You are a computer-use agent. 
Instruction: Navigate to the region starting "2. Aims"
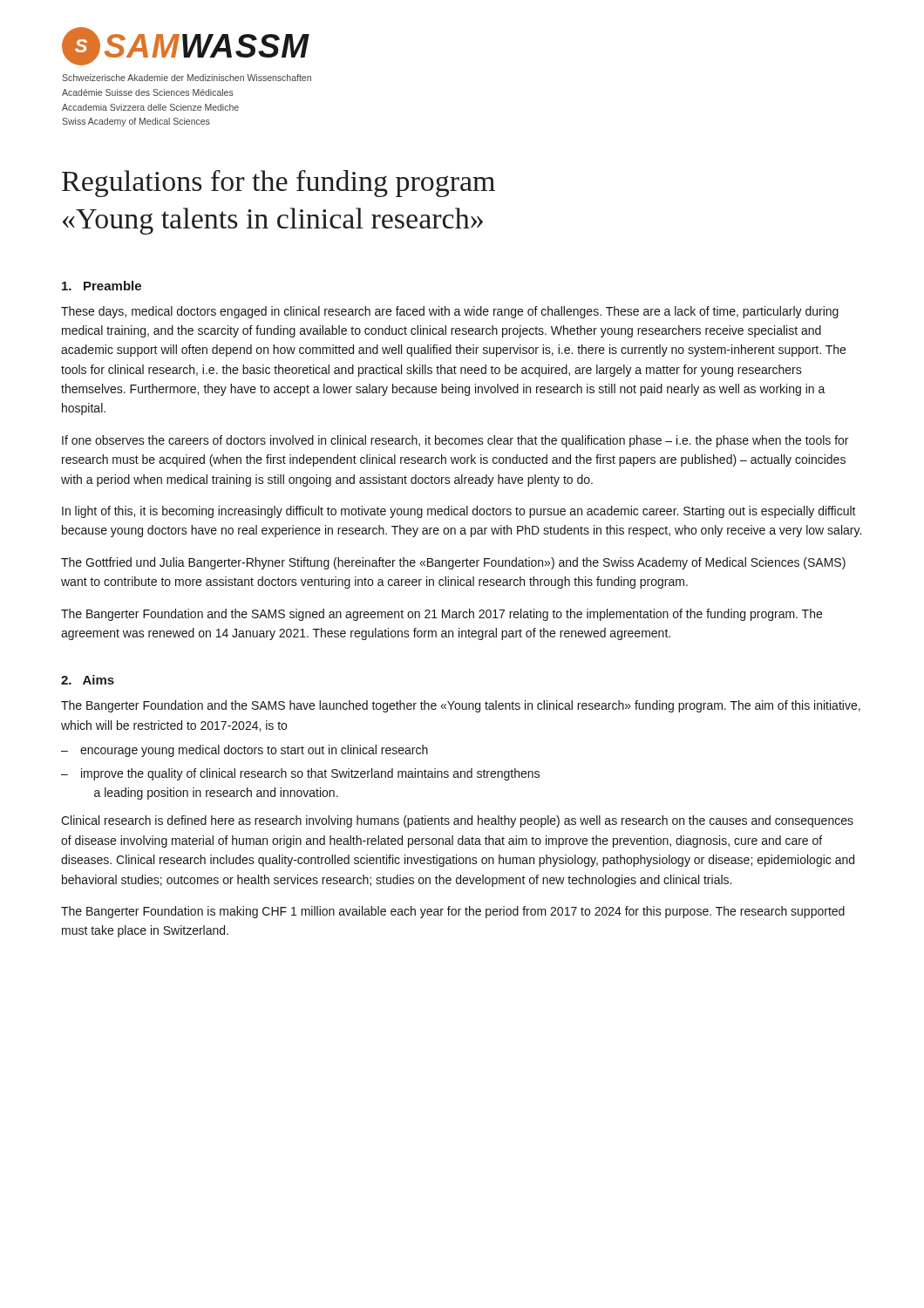coord(88,680)
